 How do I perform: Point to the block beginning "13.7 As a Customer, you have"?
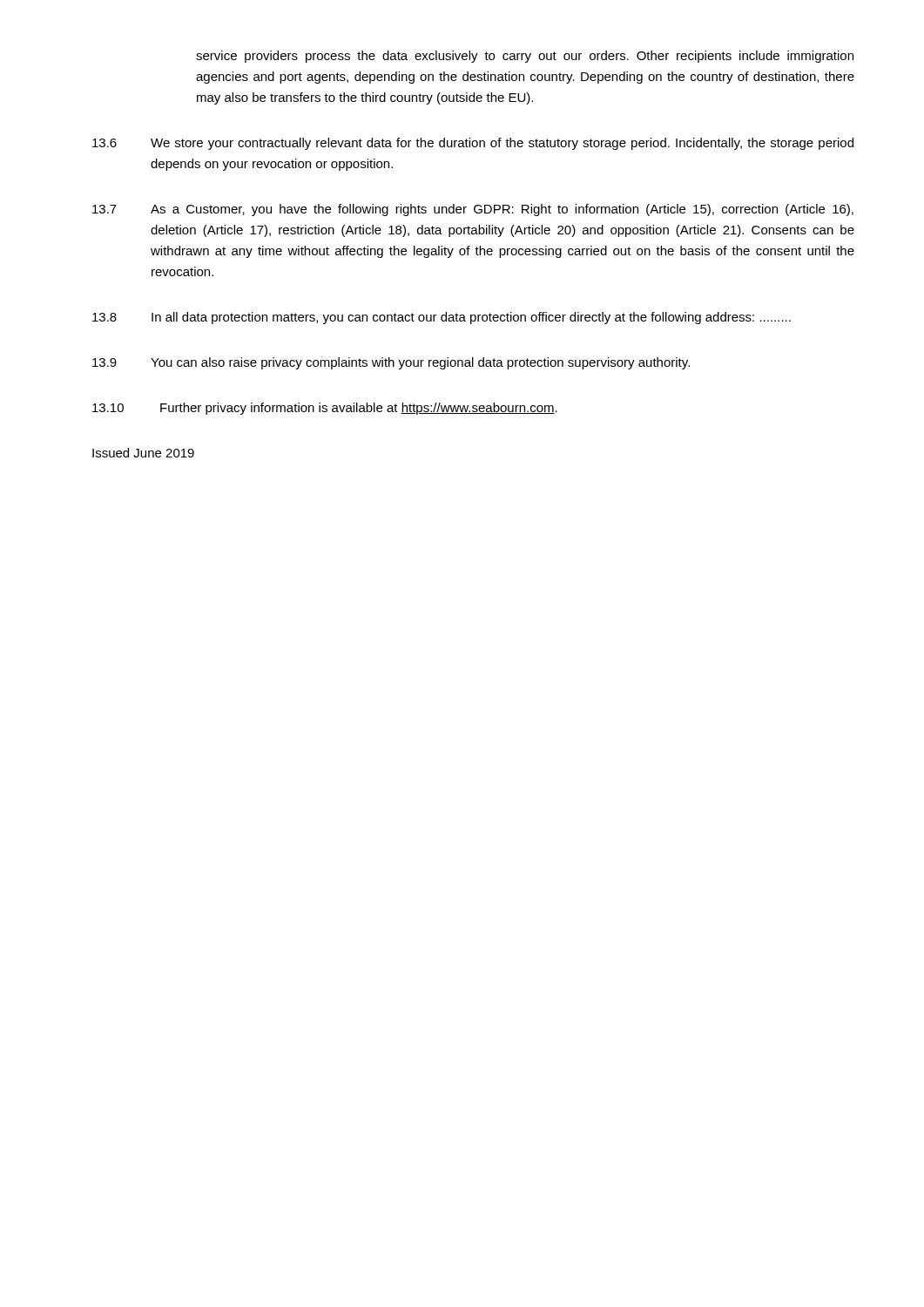pyautogui.click(x=473, y=240)
